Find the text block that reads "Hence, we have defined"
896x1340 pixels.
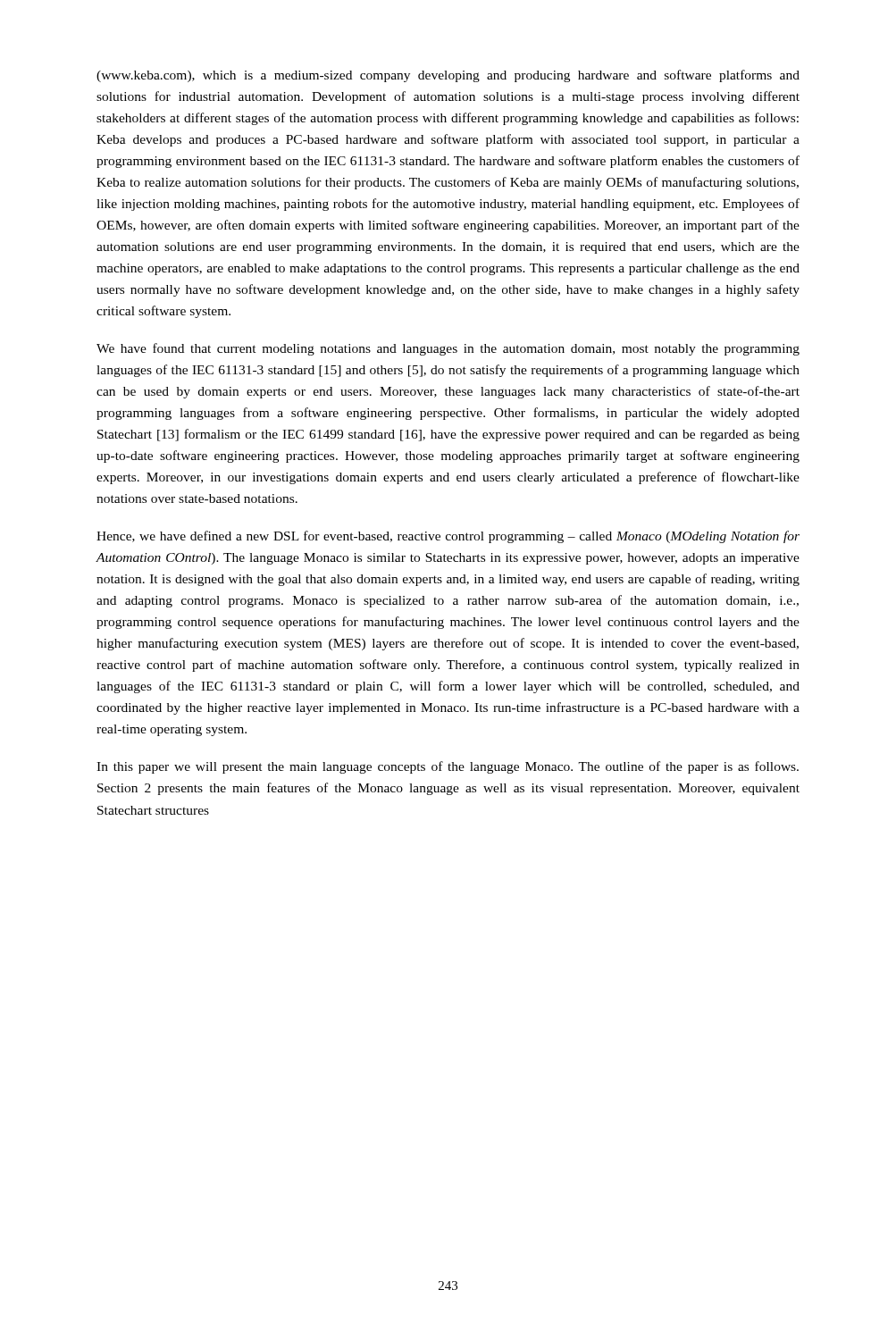point(448,632)
